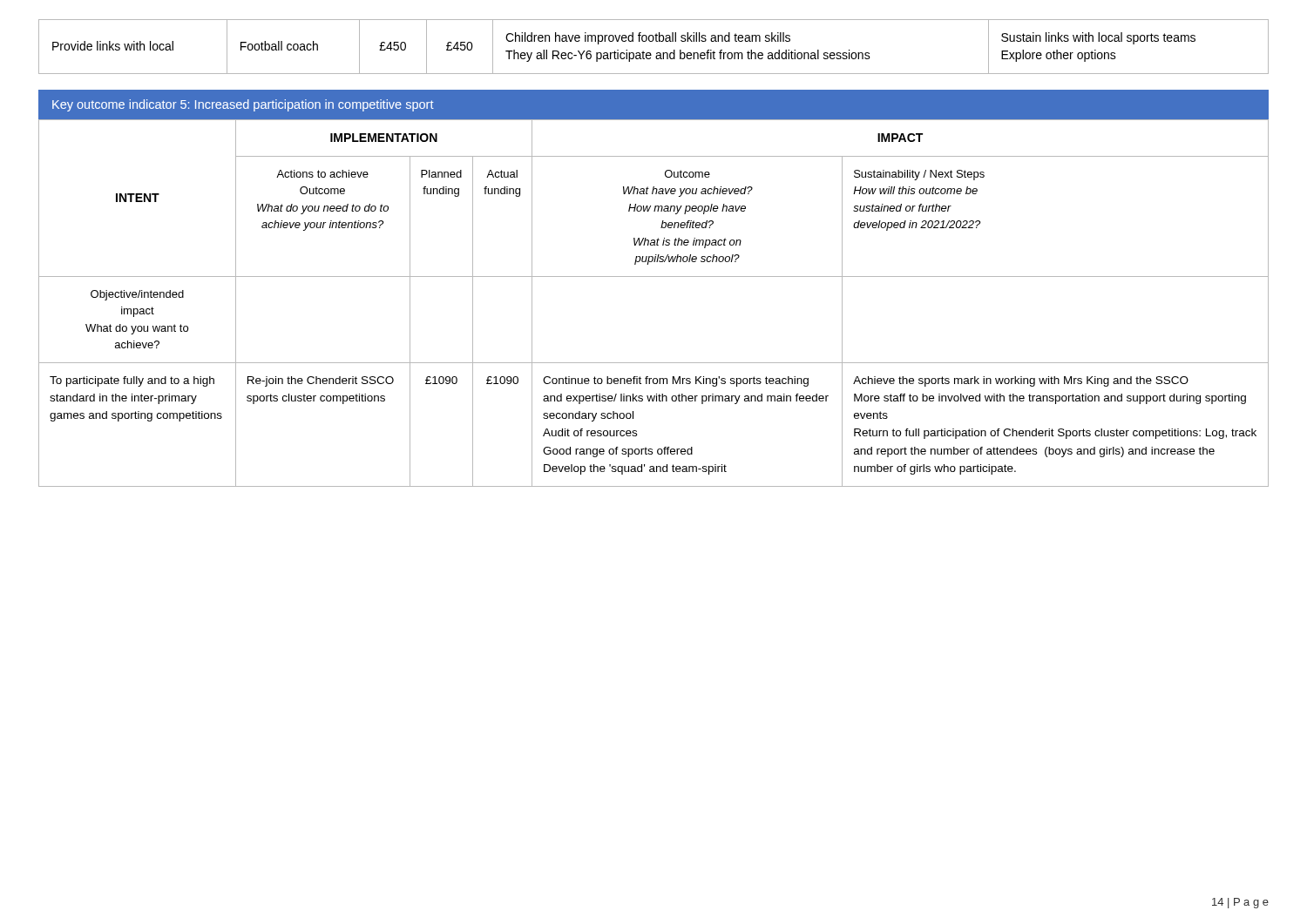Locate the table with the text "Outcome What have you"
The width and height of the screenshot is (1307, 924).
click(x=654, y=303)
